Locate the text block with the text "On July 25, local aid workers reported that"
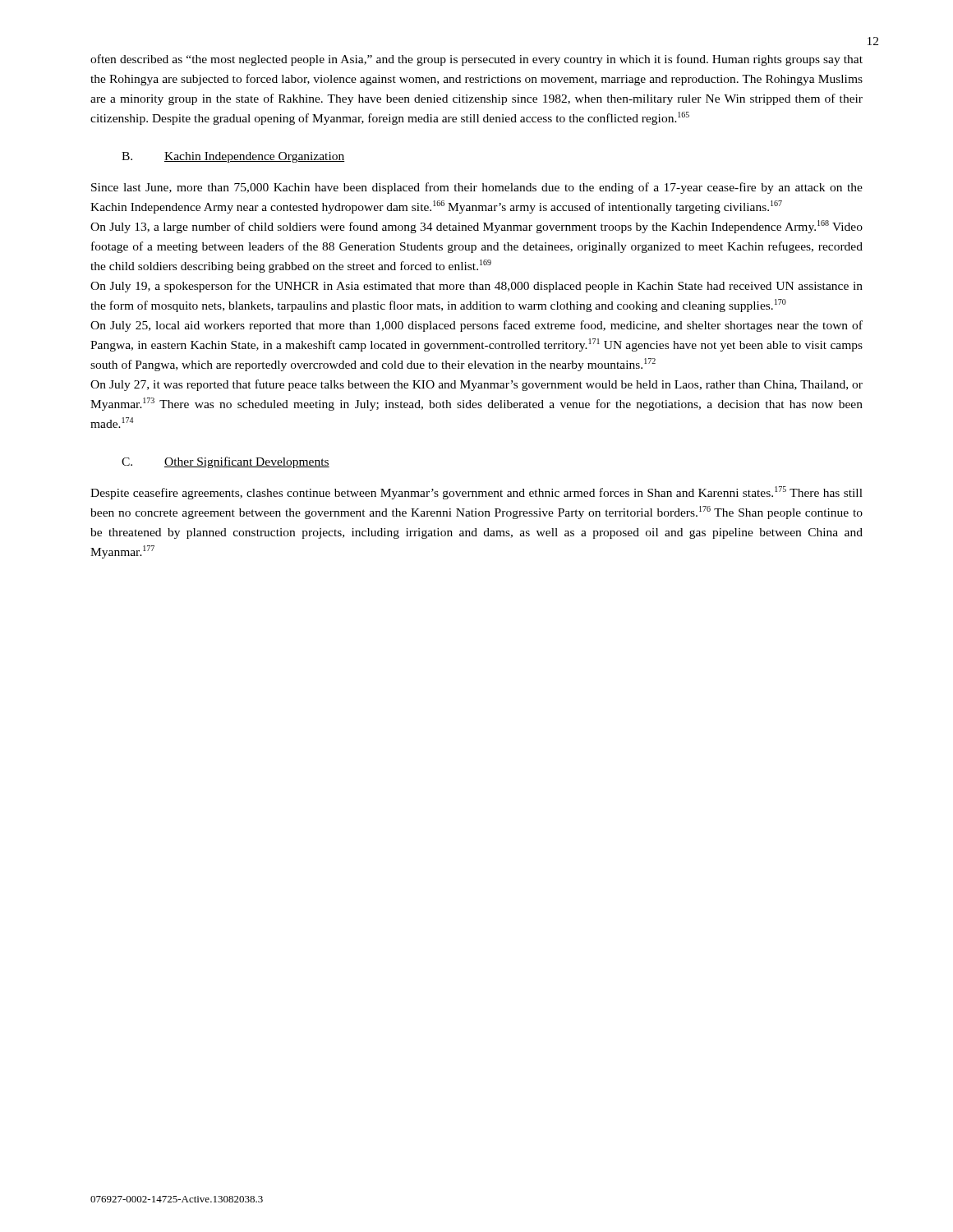 coord(476,345)
